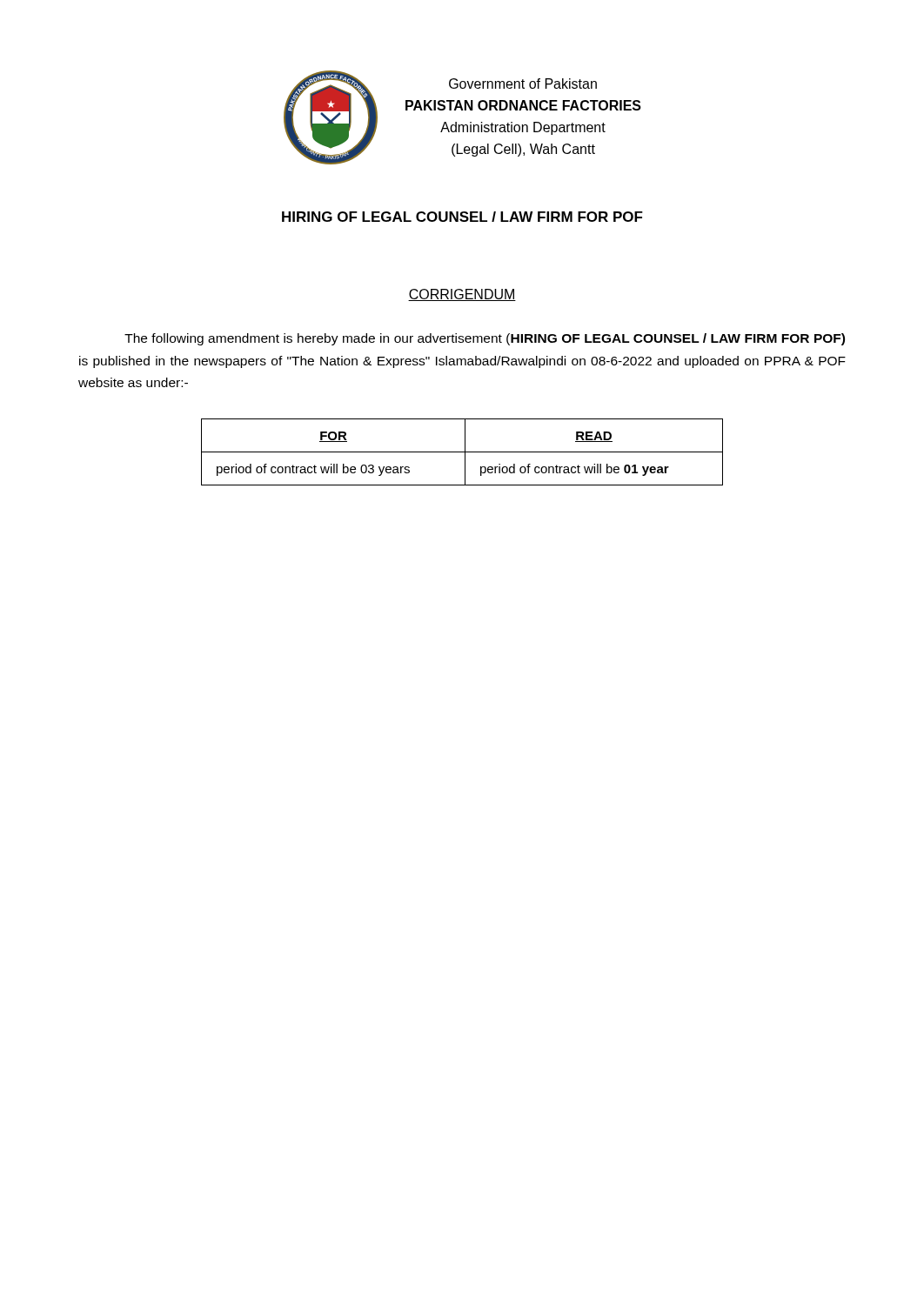Screen dimensions: 1305x924
Task: Locate the block starting "The following amendment is hereby"
Action: click(x=462, y=360)
